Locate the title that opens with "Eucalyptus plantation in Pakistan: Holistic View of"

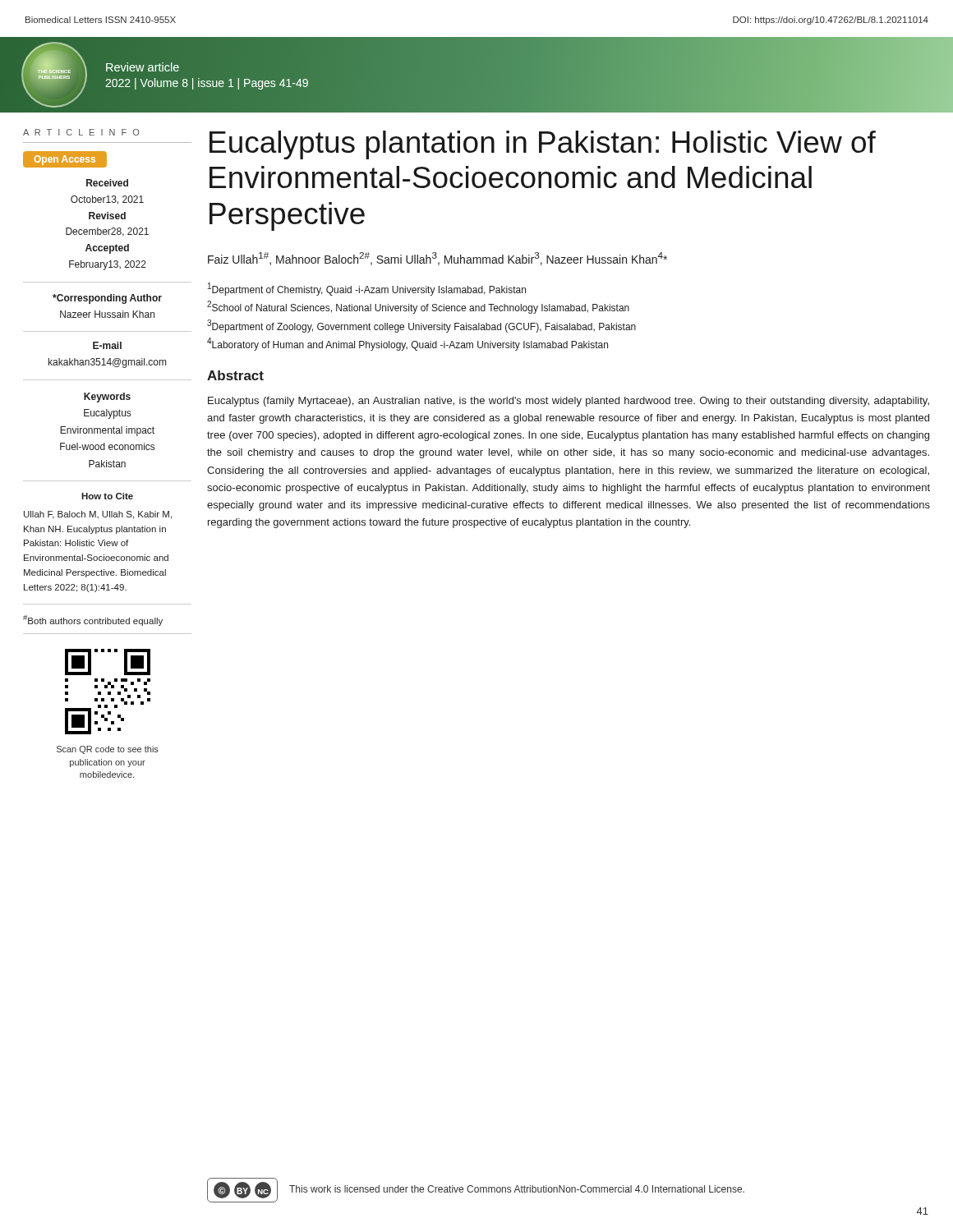541,178
